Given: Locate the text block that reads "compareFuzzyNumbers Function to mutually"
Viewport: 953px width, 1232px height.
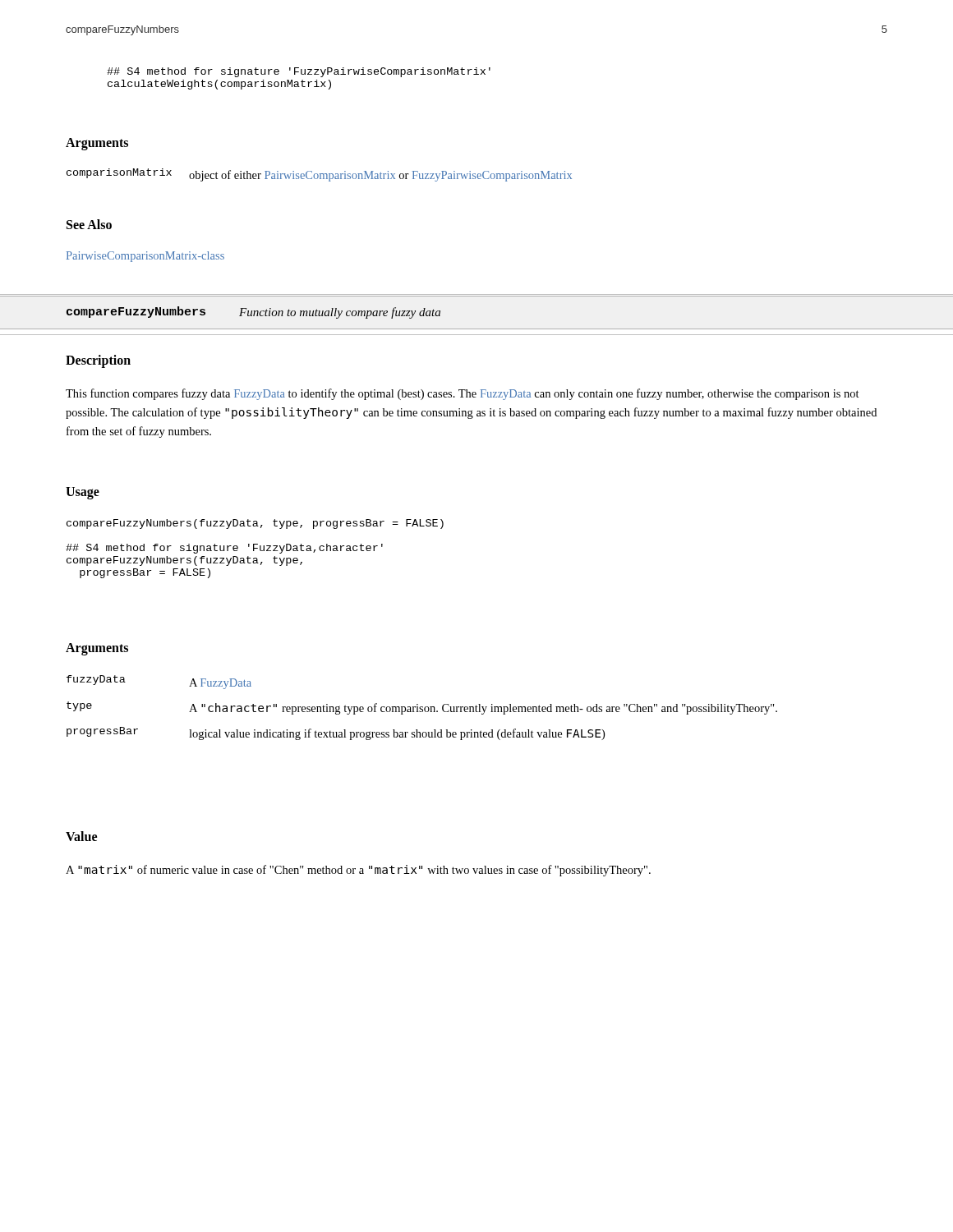Looking at the screenshot, I should point(253,312).
